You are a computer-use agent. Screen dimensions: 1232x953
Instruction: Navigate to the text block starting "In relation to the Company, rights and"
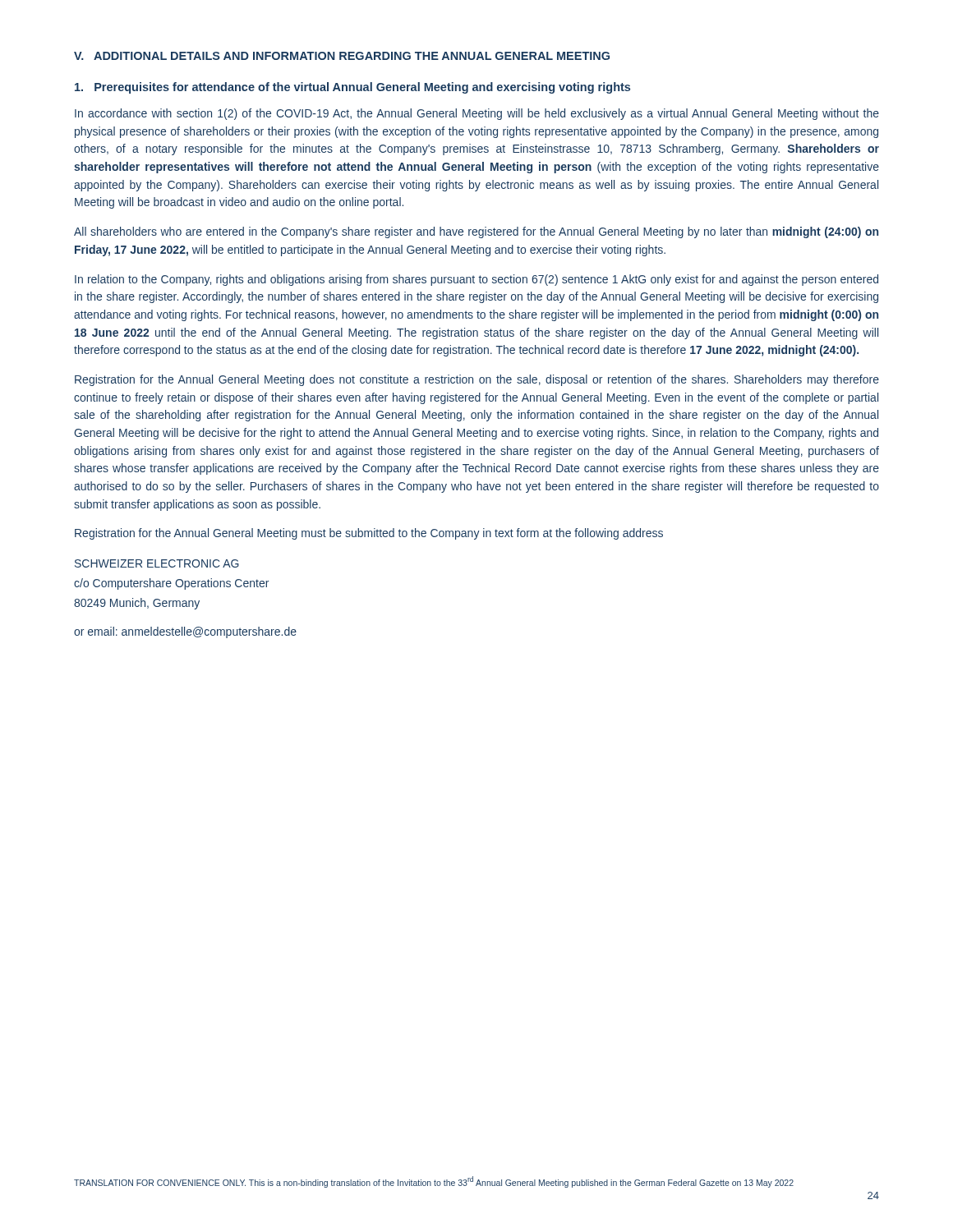click(x=476, y=314)
